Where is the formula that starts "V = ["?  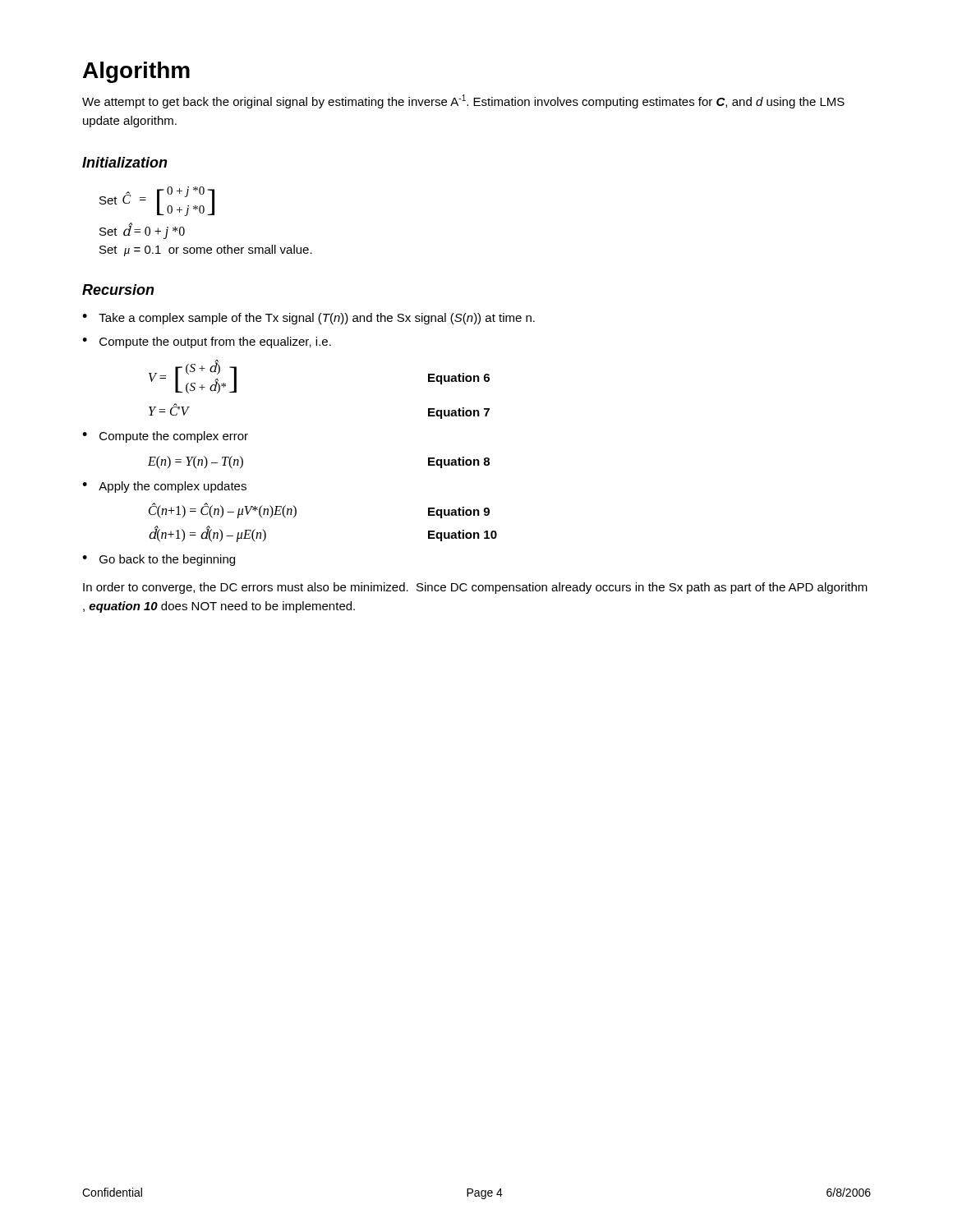[x=193, y=372]
